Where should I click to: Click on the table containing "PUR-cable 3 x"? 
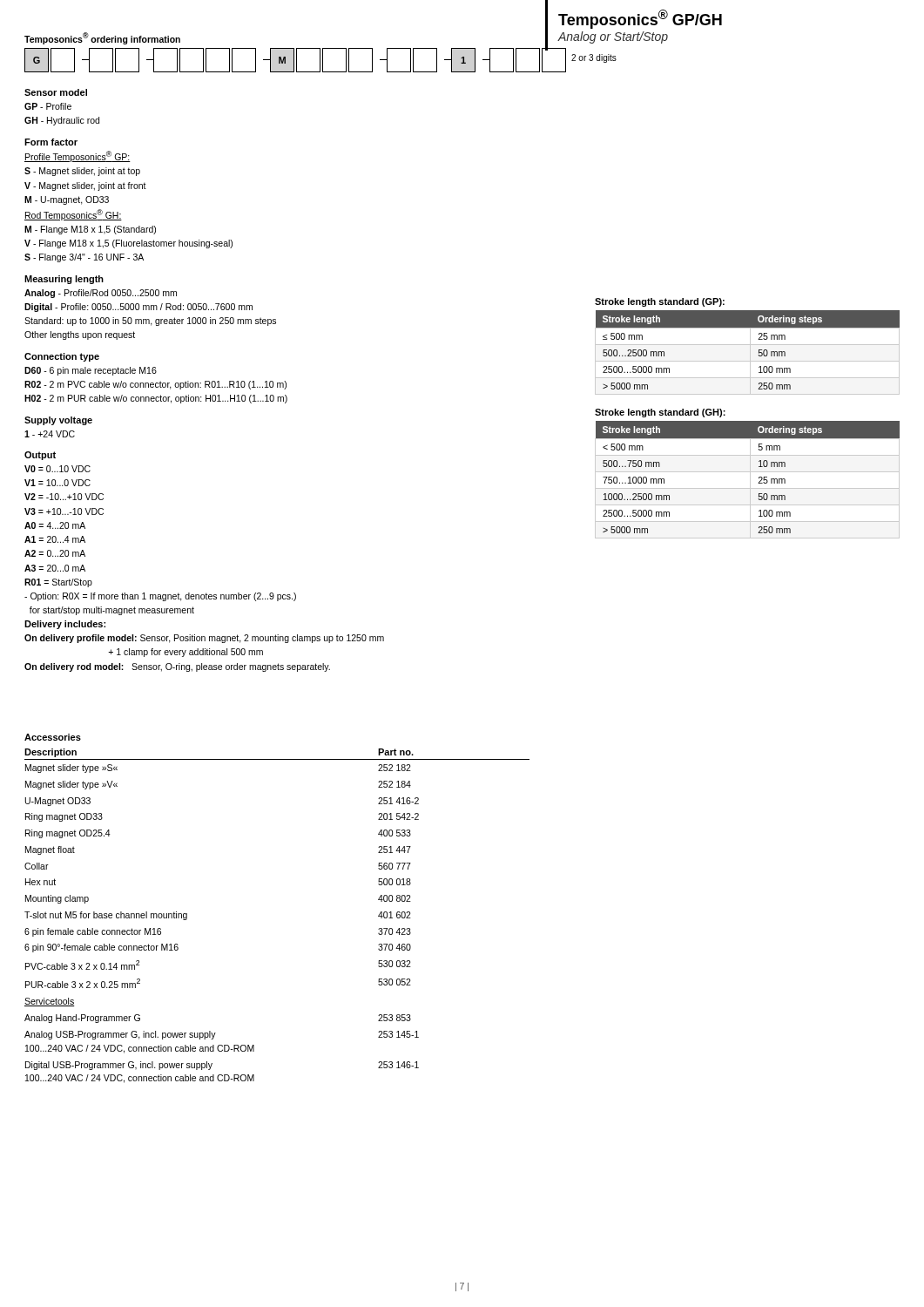click(x=277, y=916)
